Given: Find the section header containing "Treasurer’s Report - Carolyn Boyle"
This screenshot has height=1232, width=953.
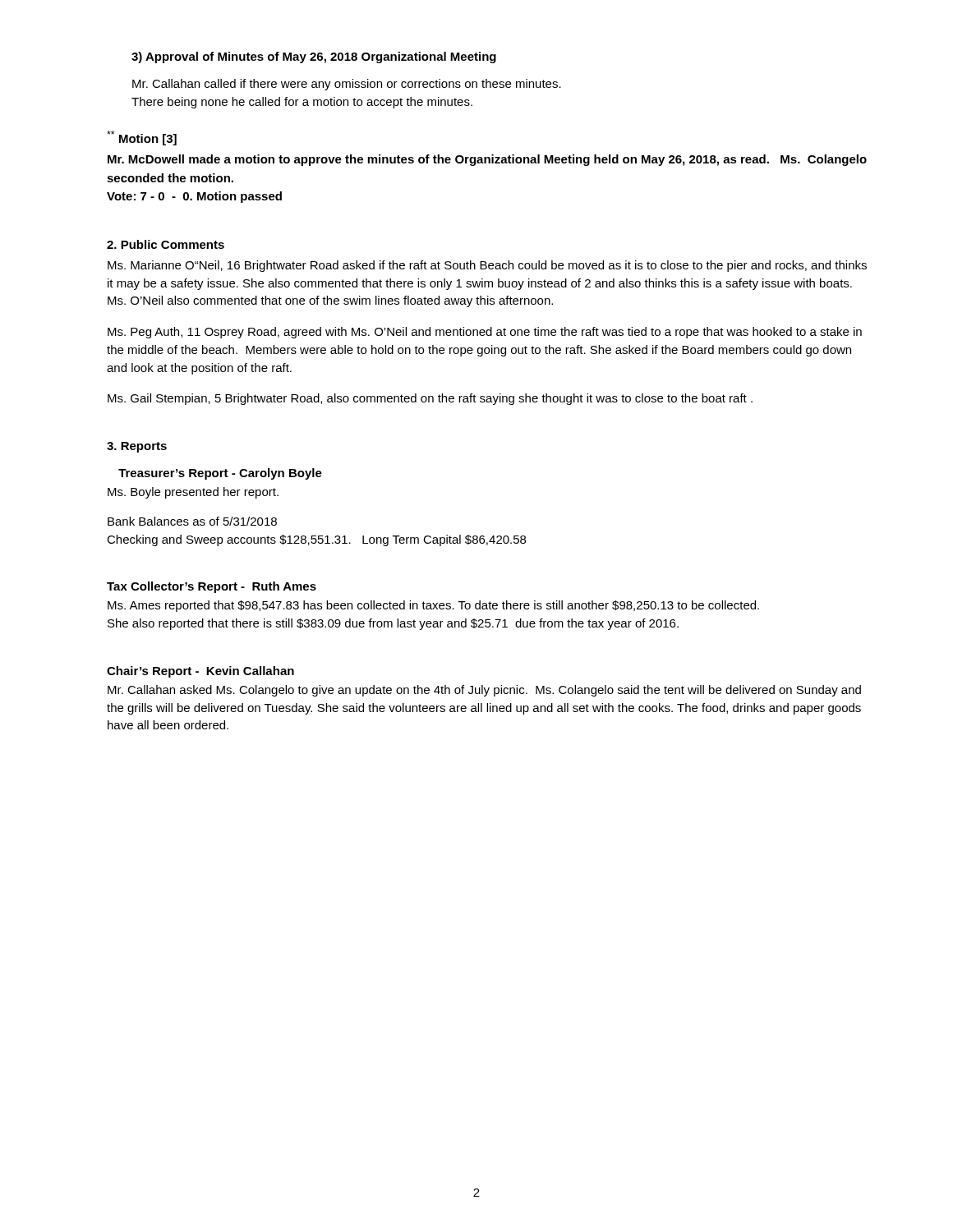Looking at the screenshot, I should point(218,473).
